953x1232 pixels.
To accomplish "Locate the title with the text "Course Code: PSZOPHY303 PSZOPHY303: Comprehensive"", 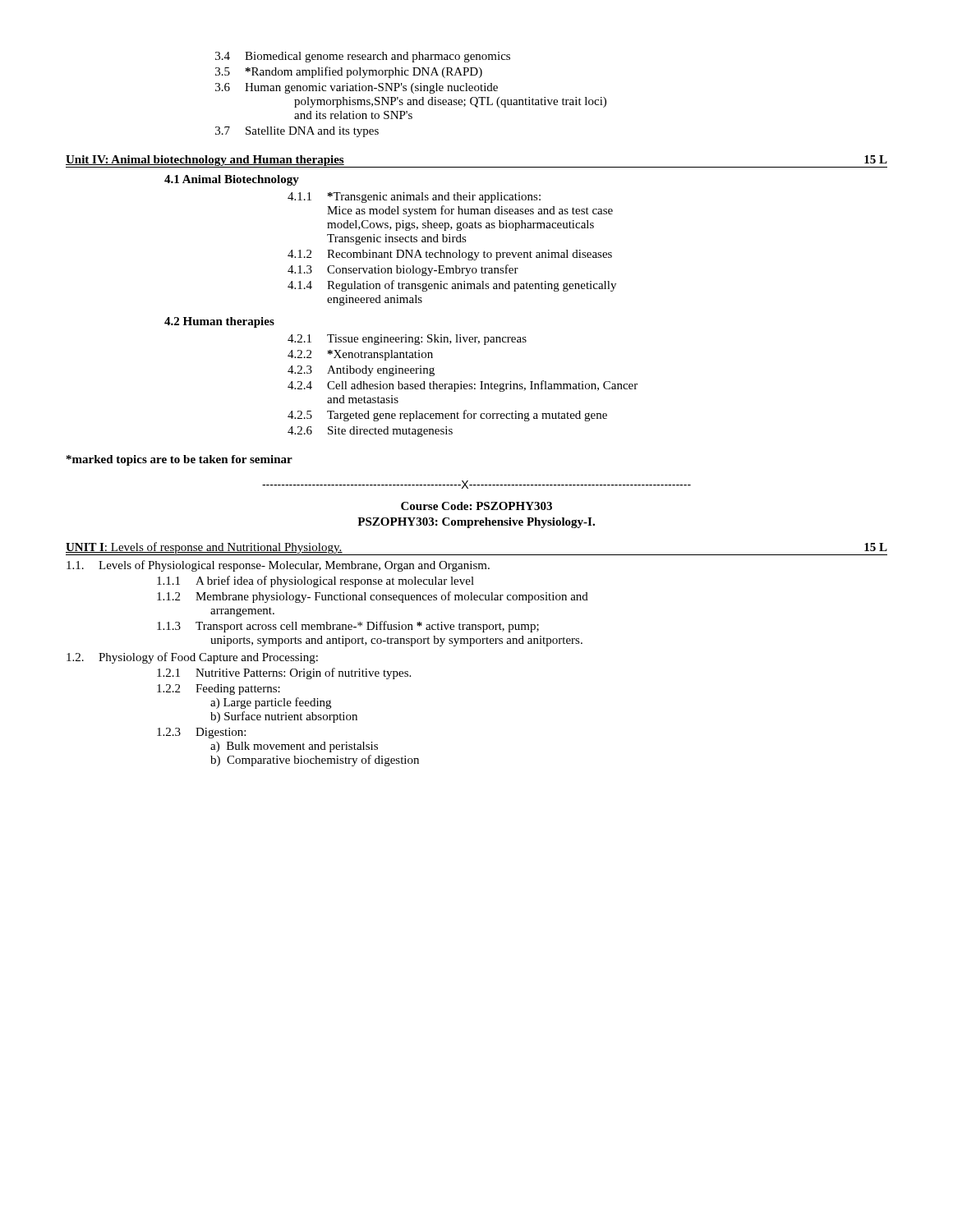I will (x=476, y=514).
